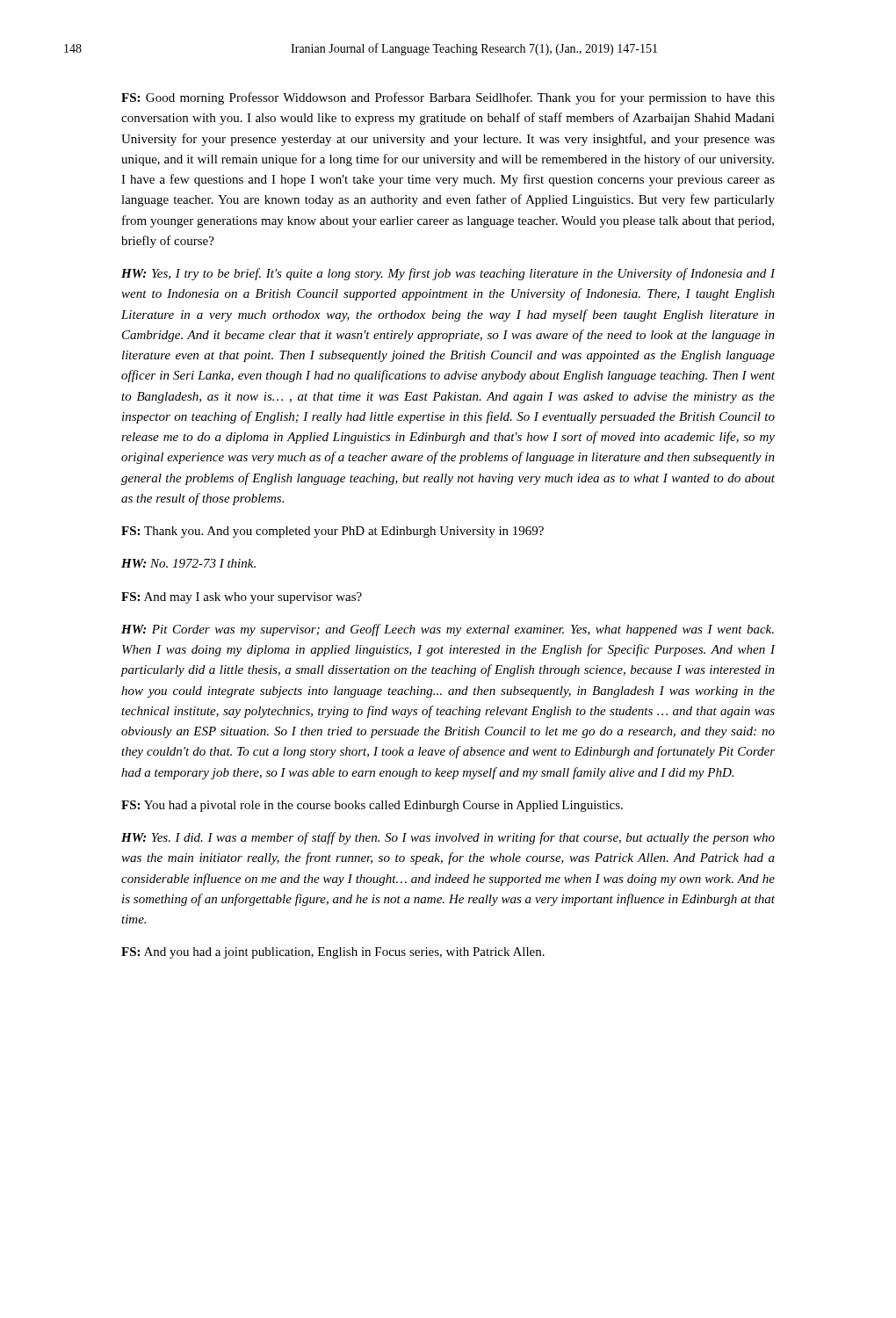Locate the block of text that opens with "FS: Good morning Professor Widdowson"
896x1318 pixels.
[x=448, y=170]
